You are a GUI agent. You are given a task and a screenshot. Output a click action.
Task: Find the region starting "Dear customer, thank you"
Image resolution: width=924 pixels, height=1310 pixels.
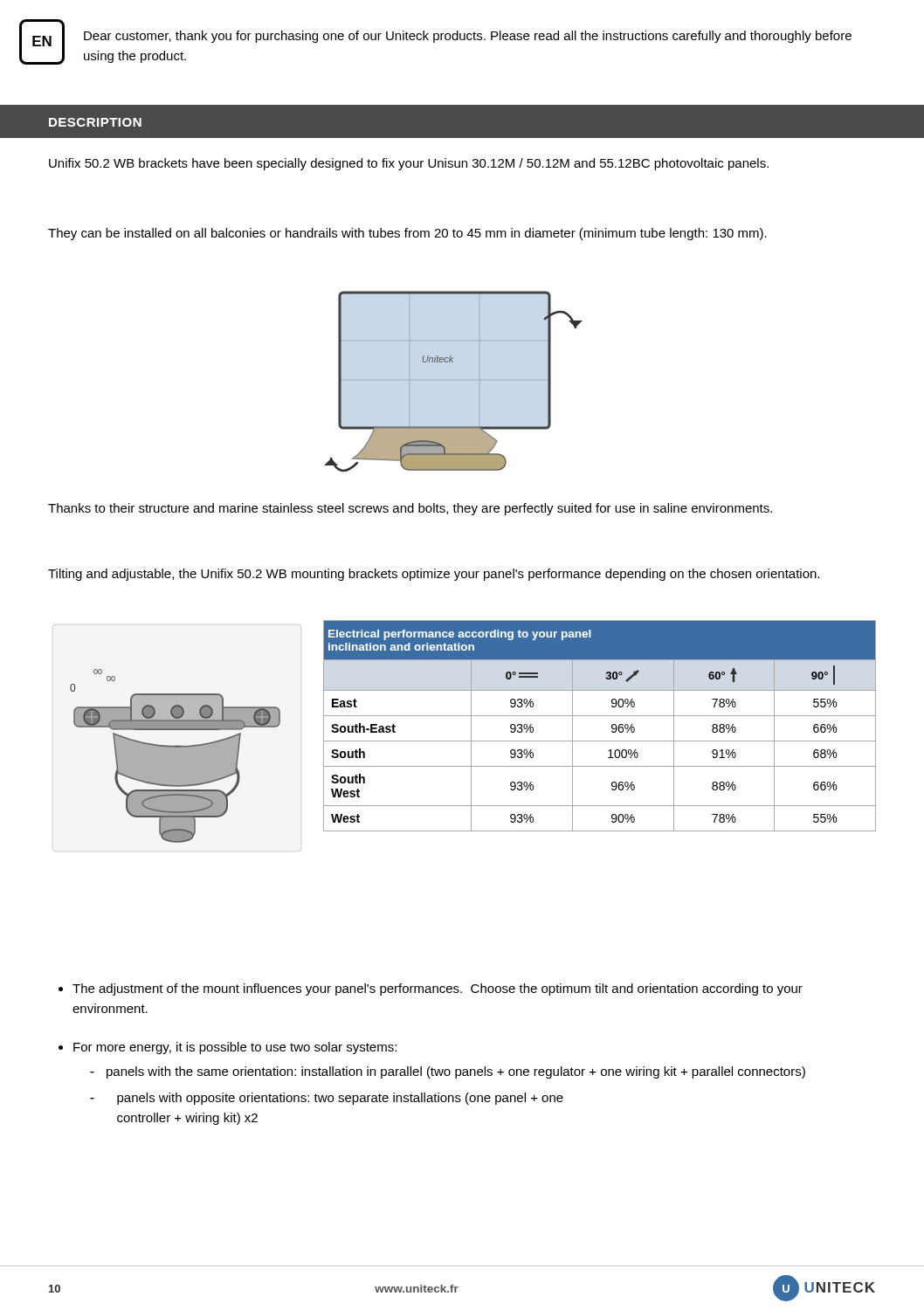click(x=467, y=45)
